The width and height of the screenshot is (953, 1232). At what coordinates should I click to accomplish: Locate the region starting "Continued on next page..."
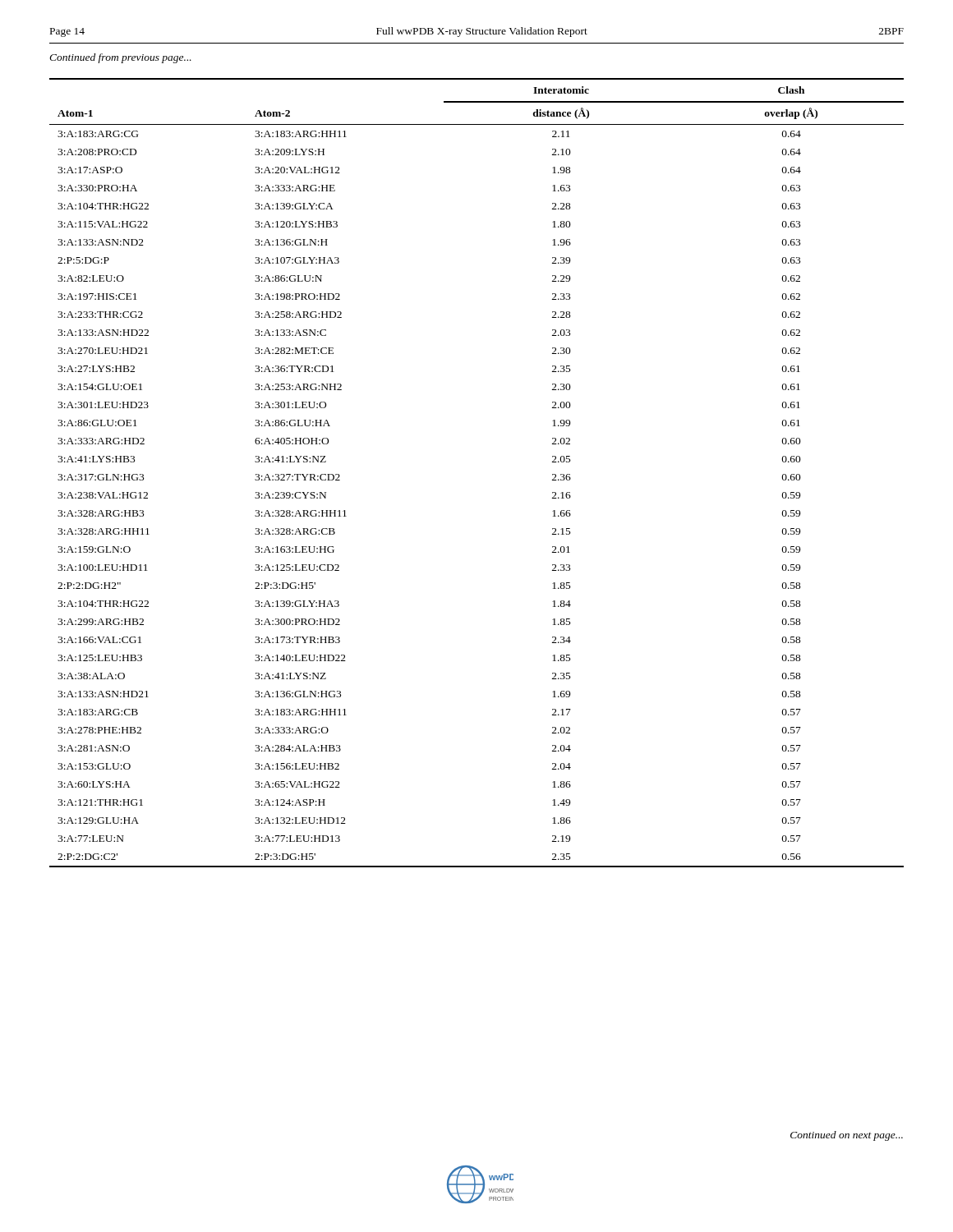(x=847, y=1135)
